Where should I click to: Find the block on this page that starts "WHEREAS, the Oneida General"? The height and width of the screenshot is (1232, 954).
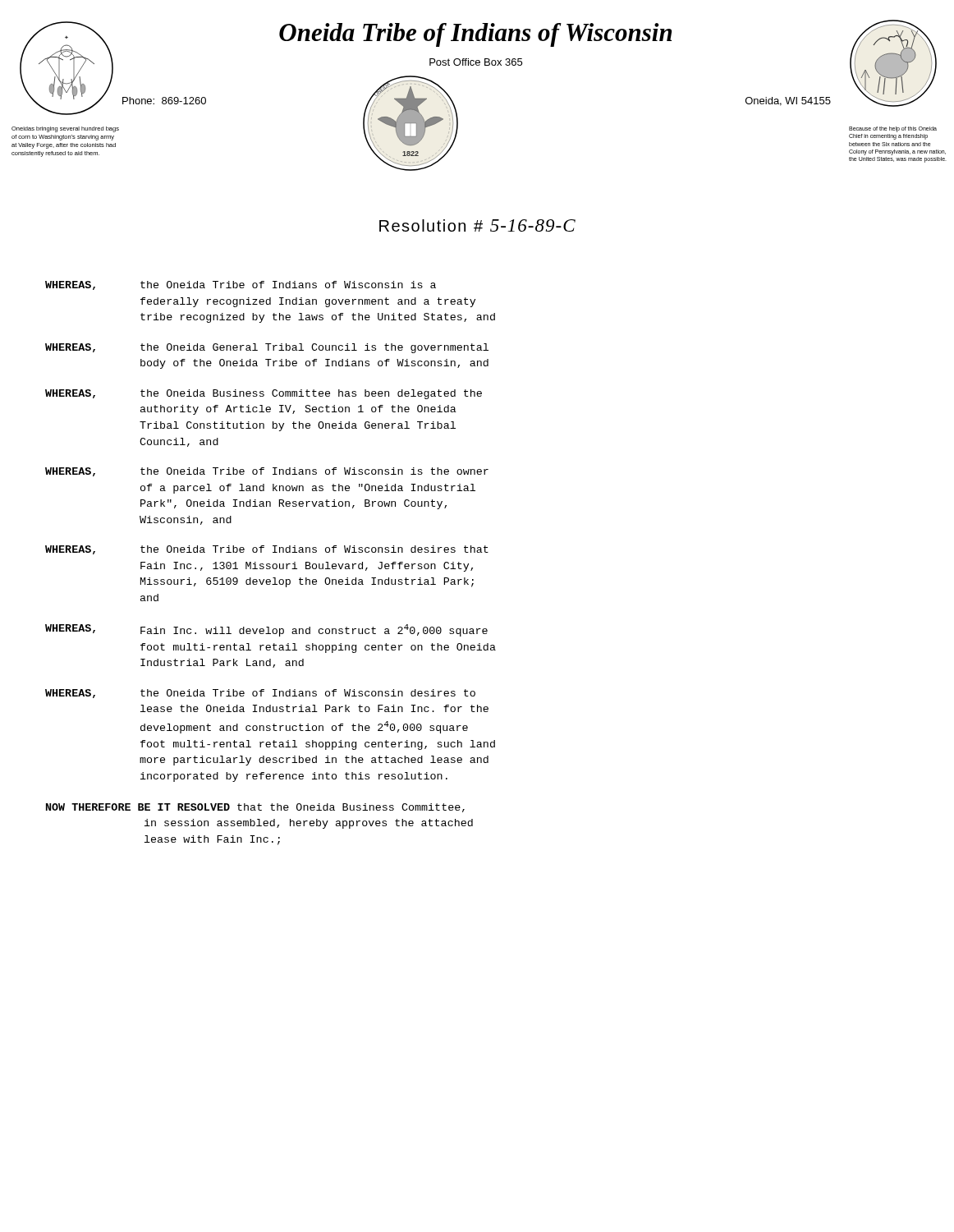pyautogui.click(x=484, y=356)
